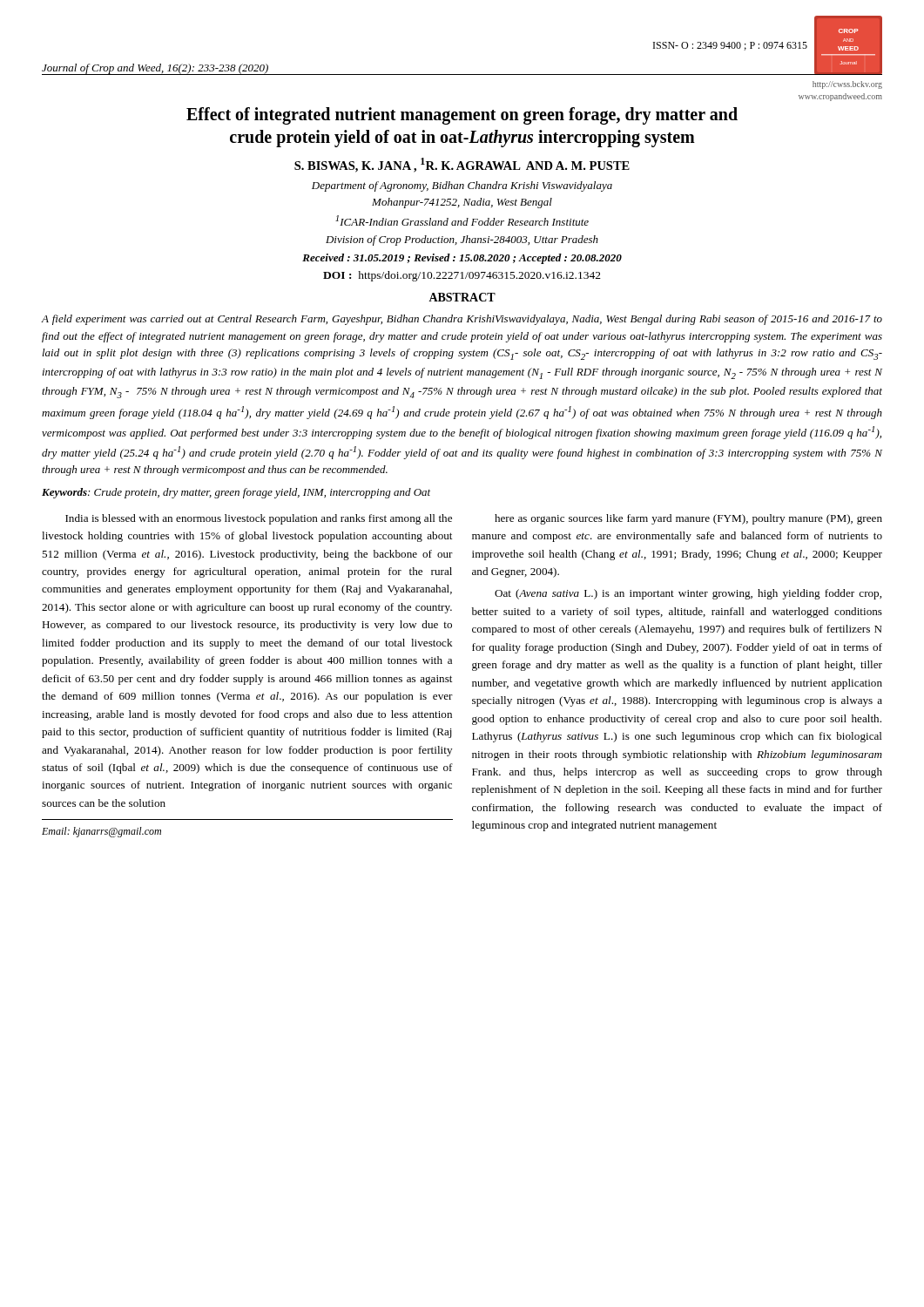Point to the title beginning "Effect of integrated nutrient"
This screenshot has width=924, height=1307.
(x=462, y=125)
